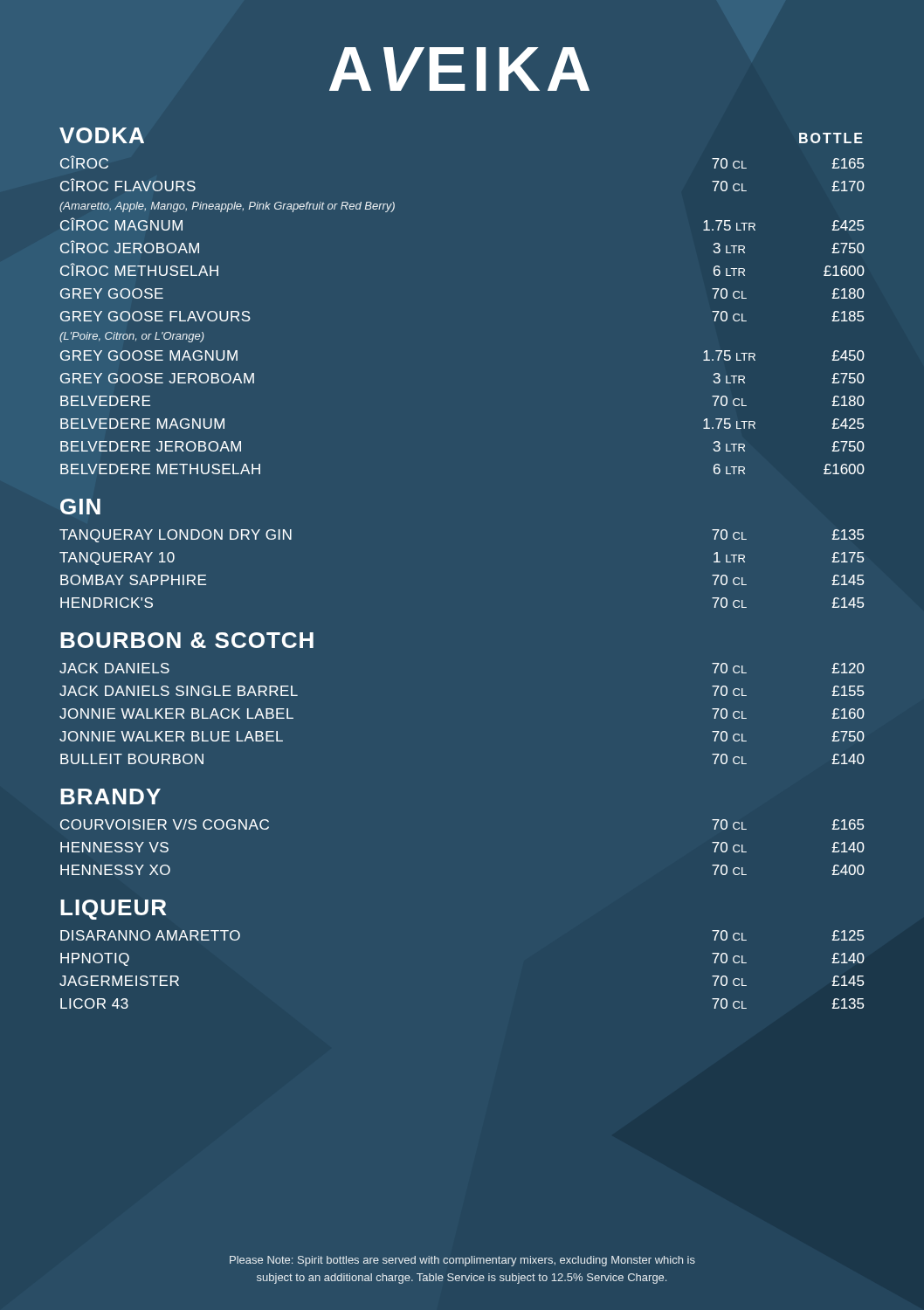Select the element starting "VODKA BOTTLE"
This screenshot has height=1310, width=924.
pos(98,135)
